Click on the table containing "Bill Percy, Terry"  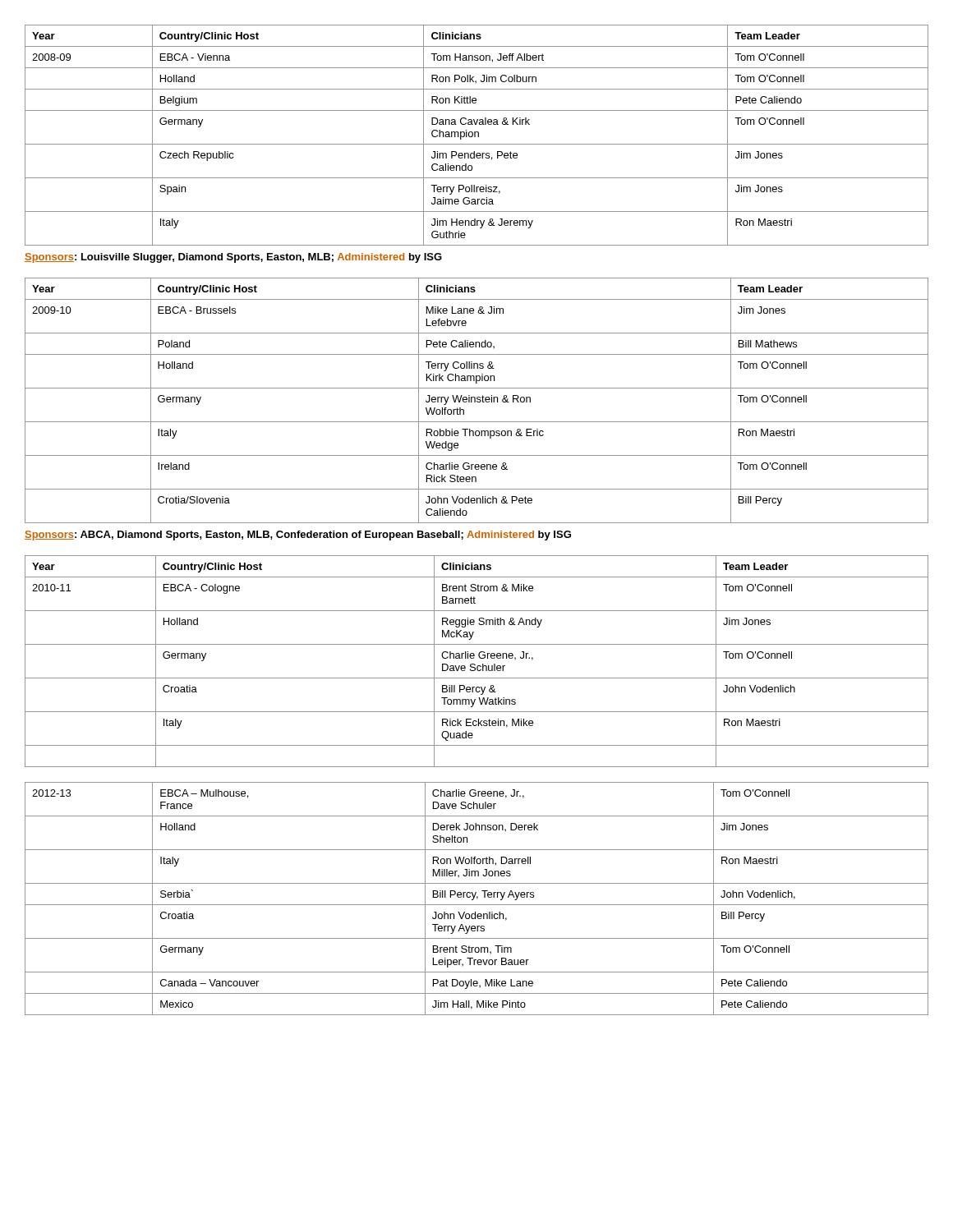tap(476, 899)
